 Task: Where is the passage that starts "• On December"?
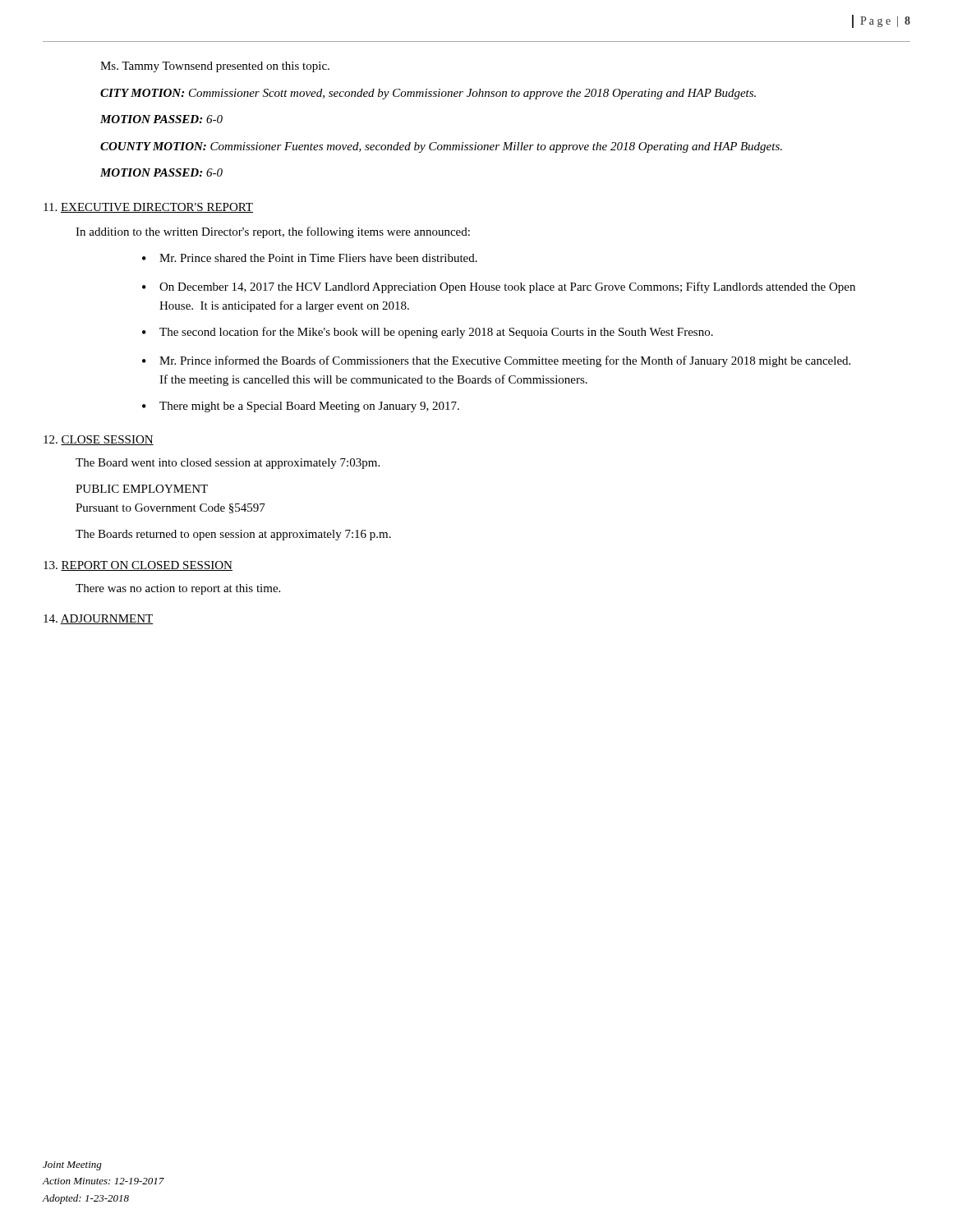(501, 296)
